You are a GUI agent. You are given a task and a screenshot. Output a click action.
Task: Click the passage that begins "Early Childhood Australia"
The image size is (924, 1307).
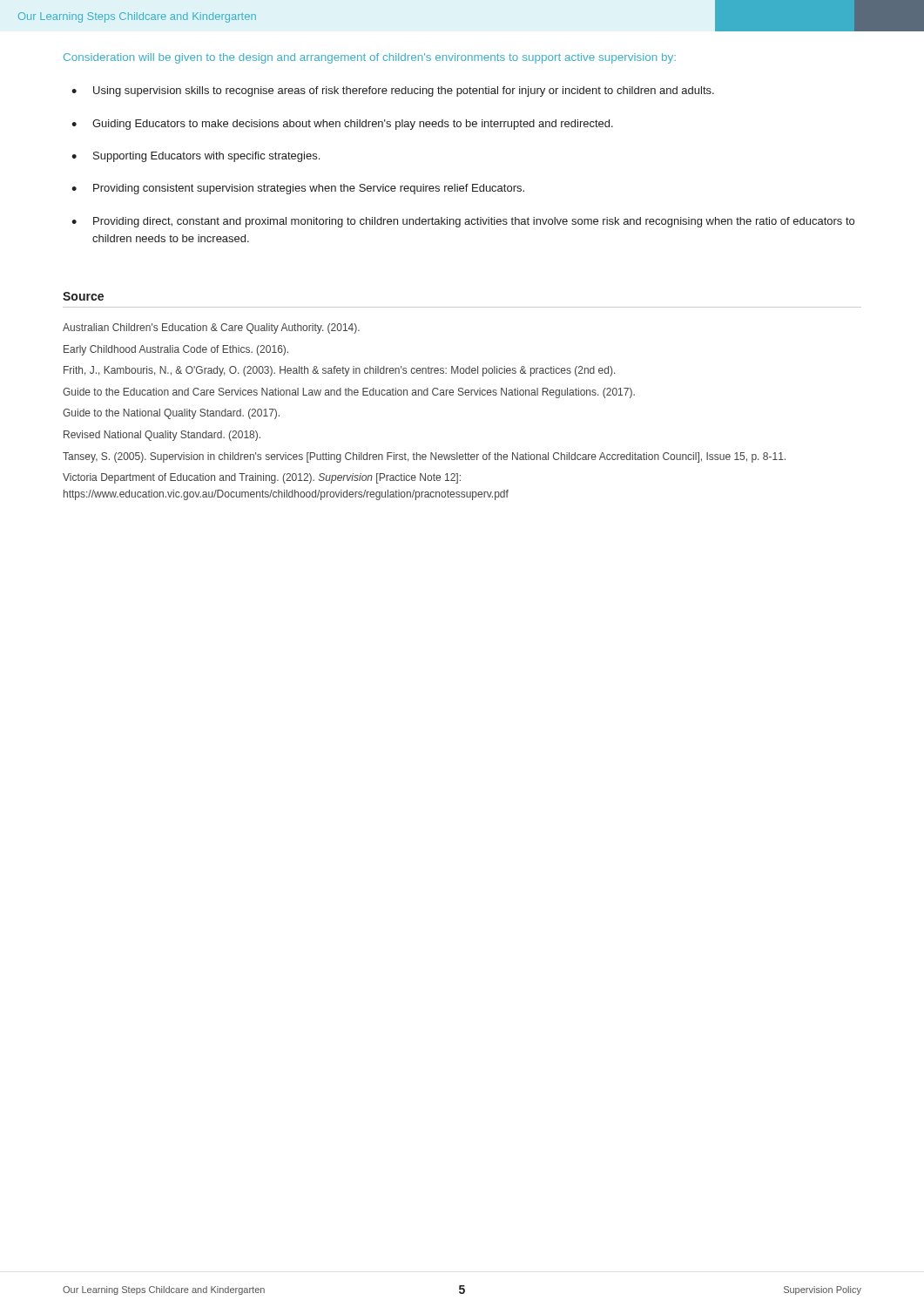pos(176,349)
